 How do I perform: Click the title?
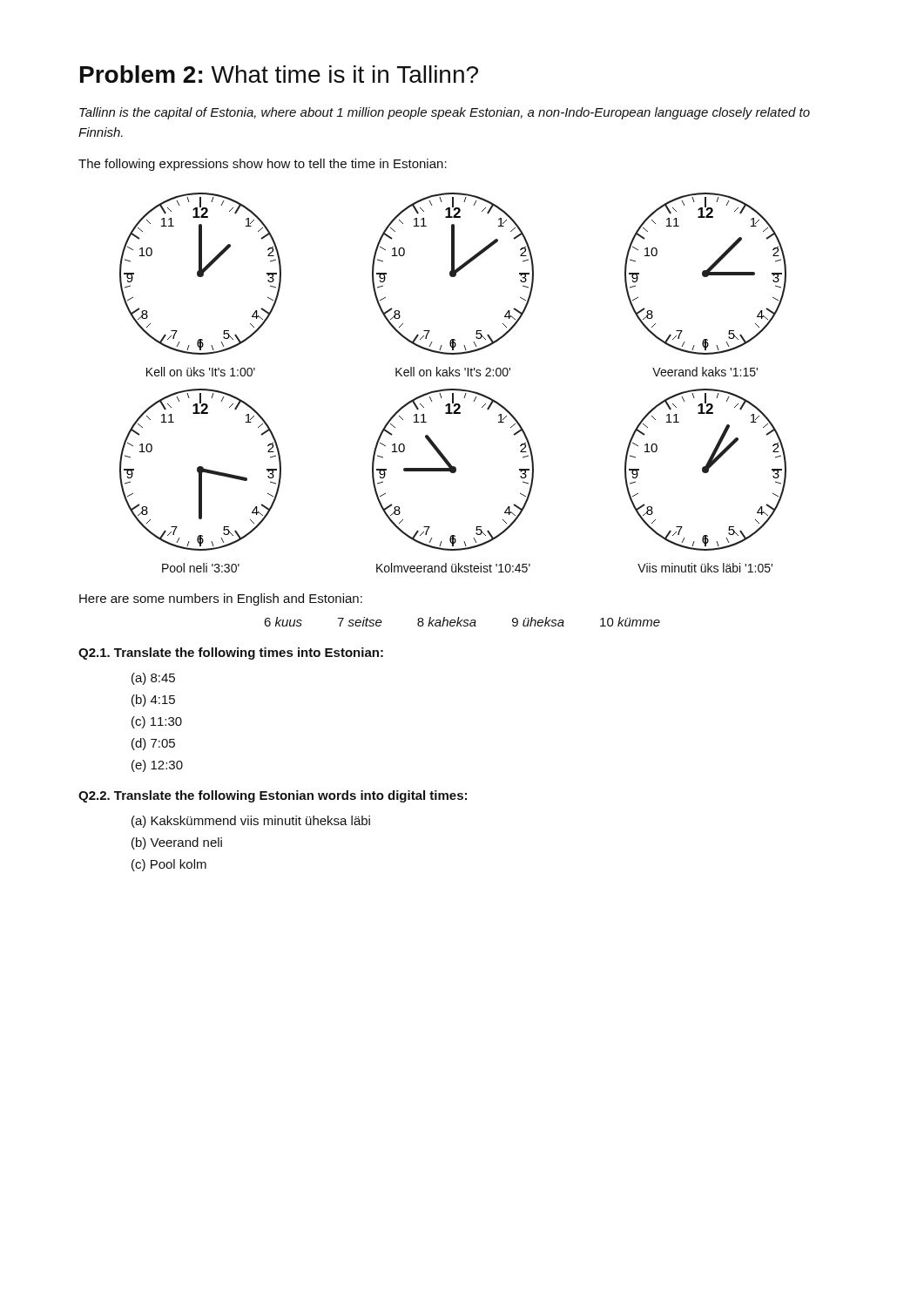coord(279,74)
